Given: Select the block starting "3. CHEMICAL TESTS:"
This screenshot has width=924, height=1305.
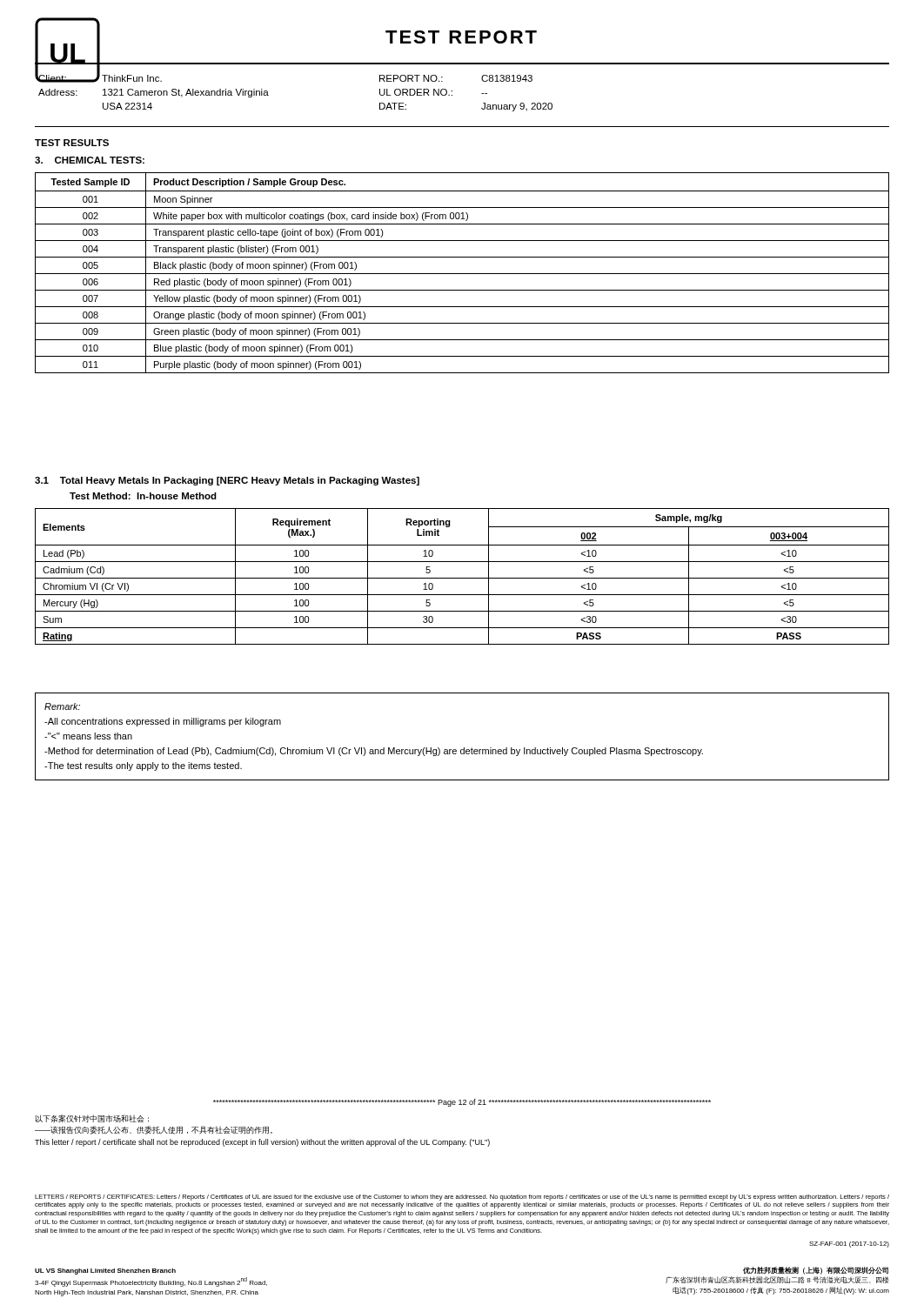Looking at the screenshot, I should (90, 160).
